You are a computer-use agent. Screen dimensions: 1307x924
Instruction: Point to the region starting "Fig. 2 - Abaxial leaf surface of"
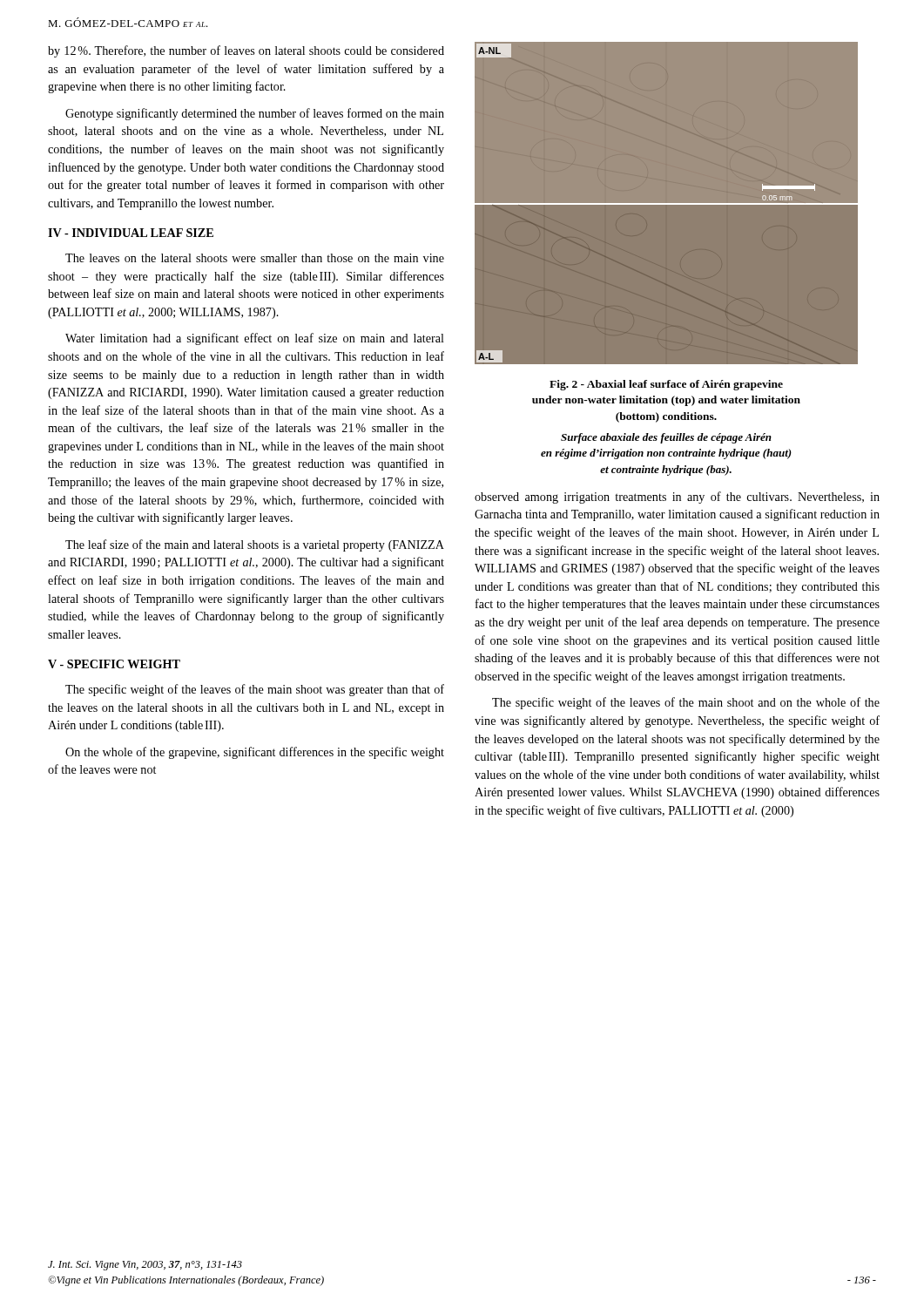click(x=666, y=400)
